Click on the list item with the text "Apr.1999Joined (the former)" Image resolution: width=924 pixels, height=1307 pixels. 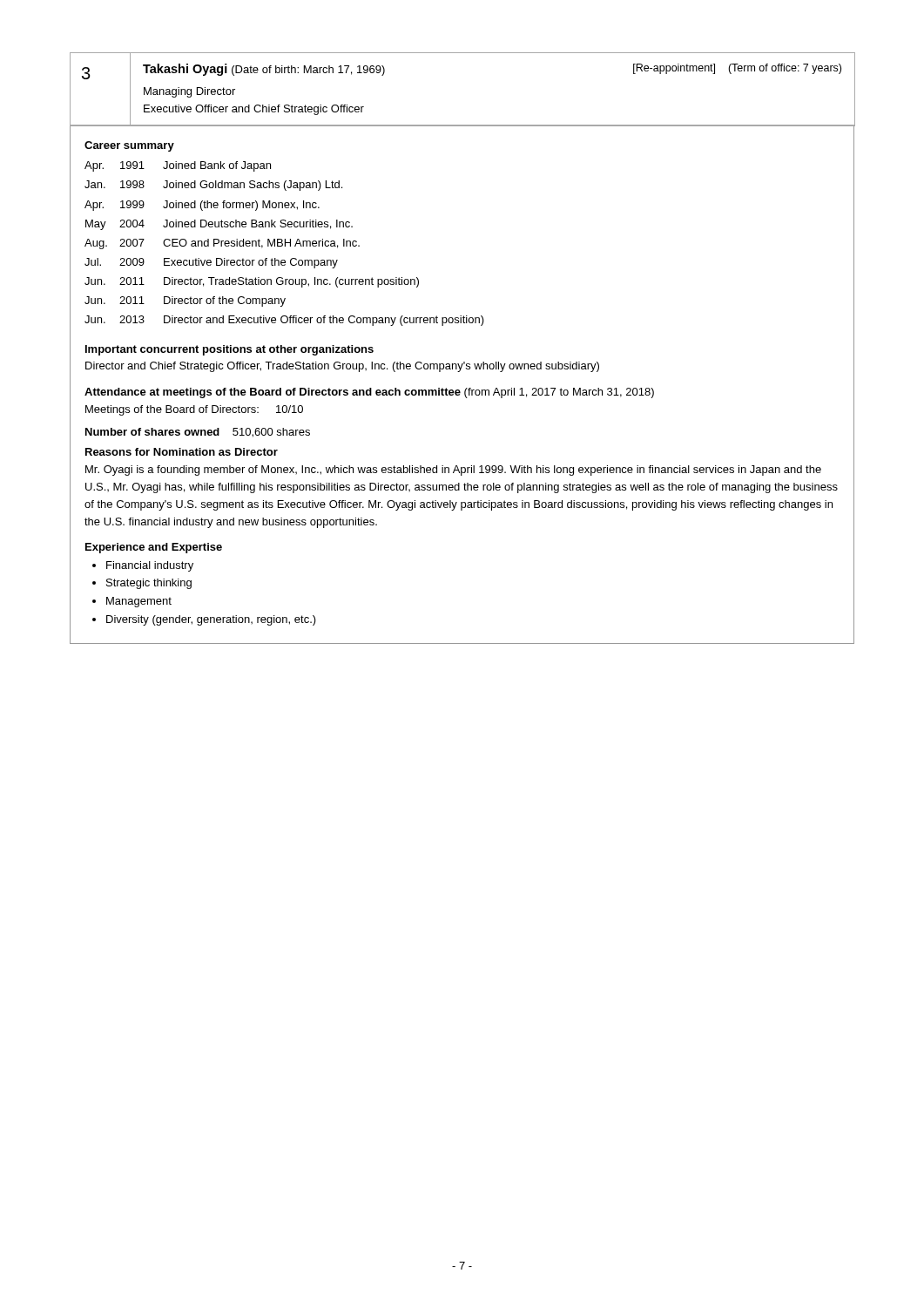pyautogui.click(x=287, y=204)
